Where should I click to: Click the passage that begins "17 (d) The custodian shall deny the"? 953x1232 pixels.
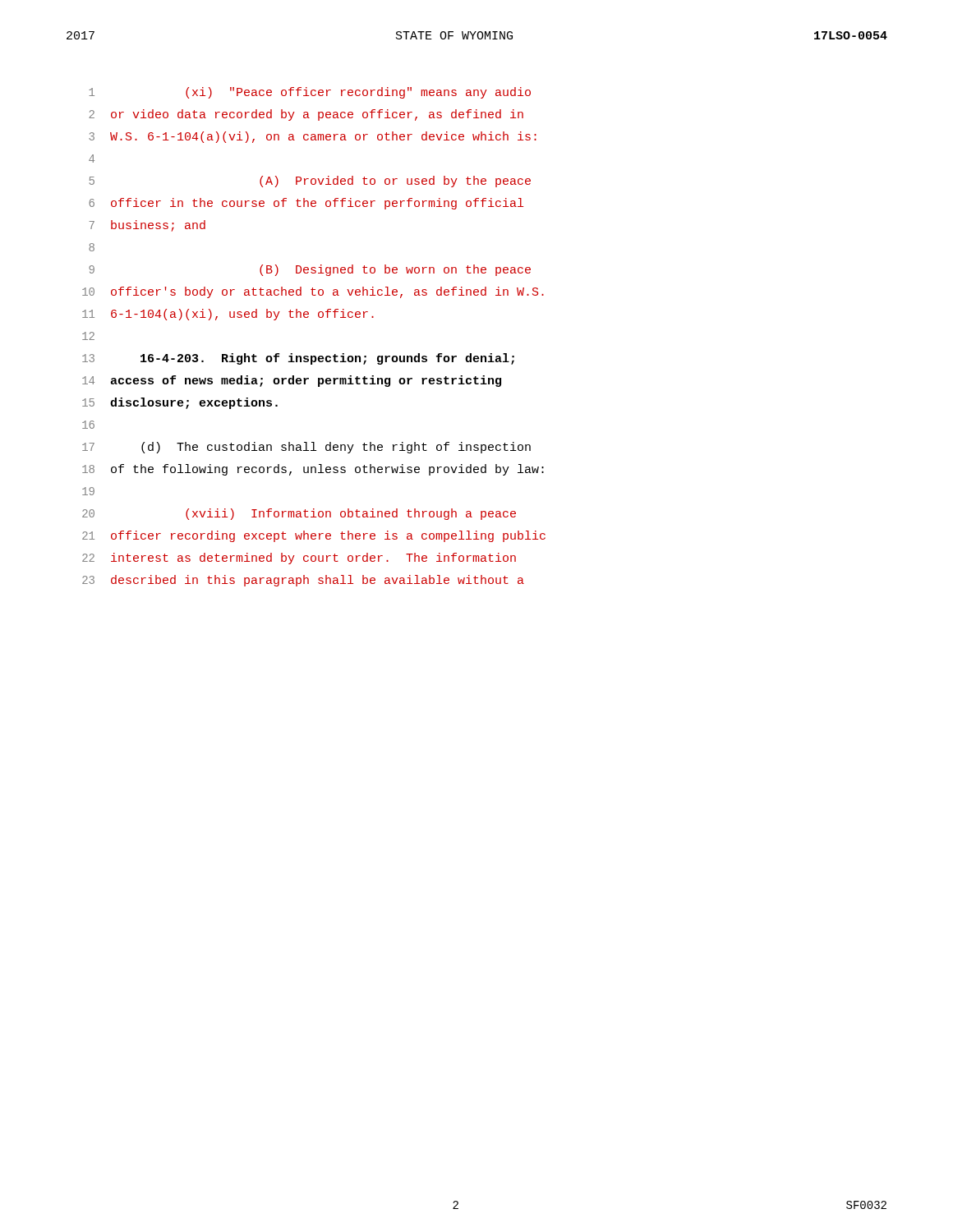(x=476, y=448)
